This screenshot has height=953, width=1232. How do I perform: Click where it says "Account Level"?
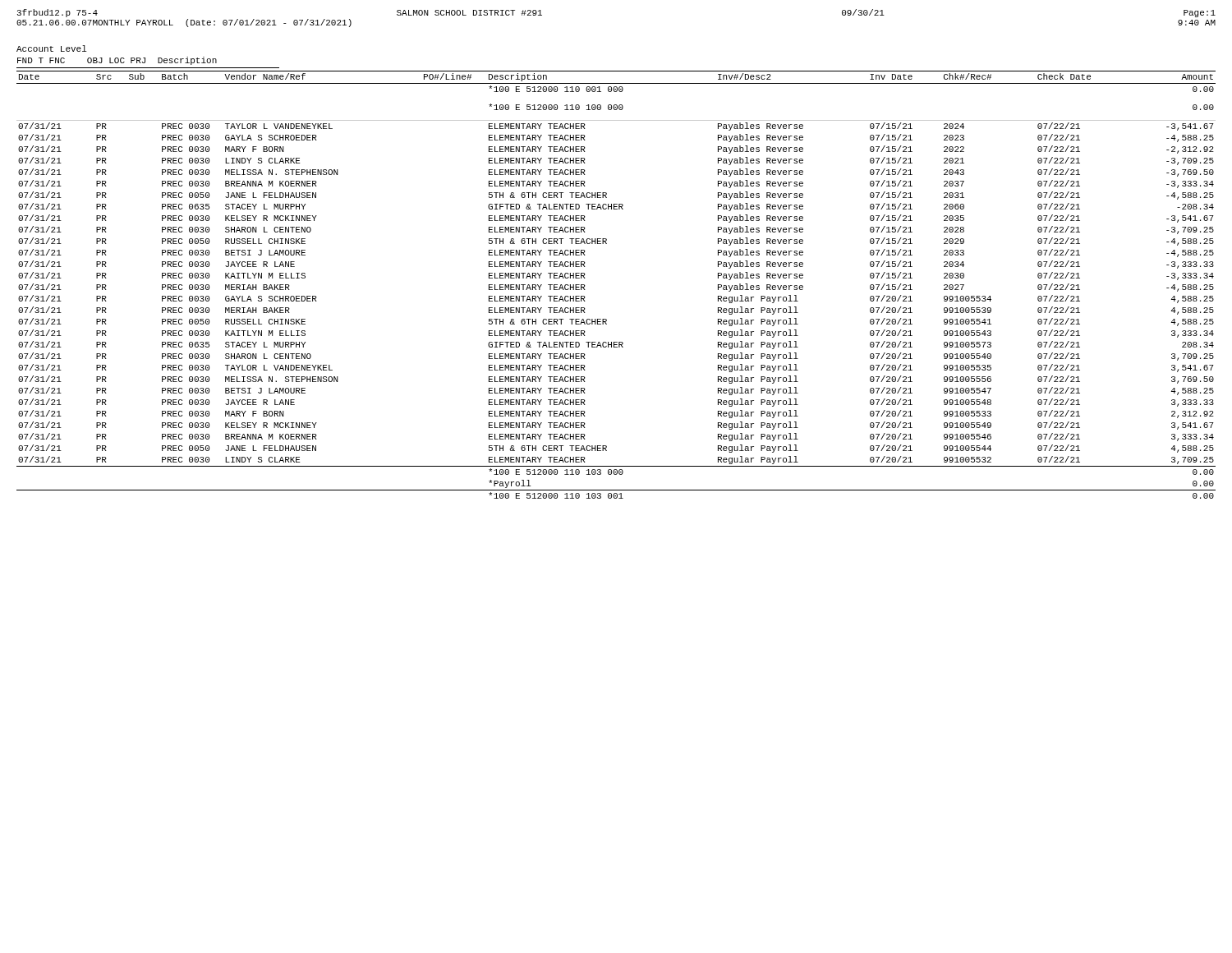(x=52, y=49)
